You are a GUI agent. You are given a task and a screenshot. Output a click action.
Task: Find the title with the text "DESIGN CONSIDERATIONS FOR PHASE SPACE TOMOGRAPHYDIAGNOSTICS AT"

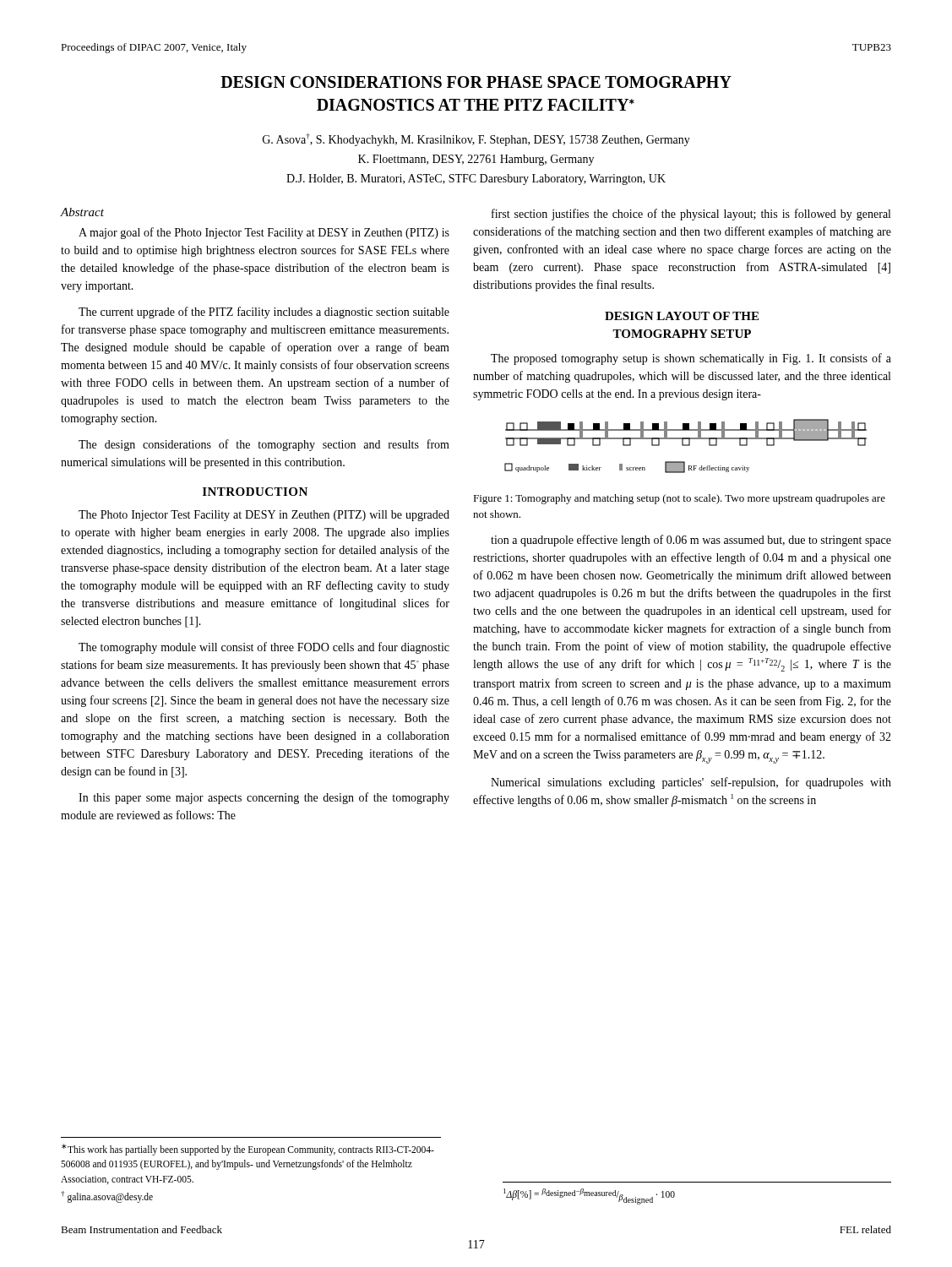pyautogui.click(x=476, y=94)
